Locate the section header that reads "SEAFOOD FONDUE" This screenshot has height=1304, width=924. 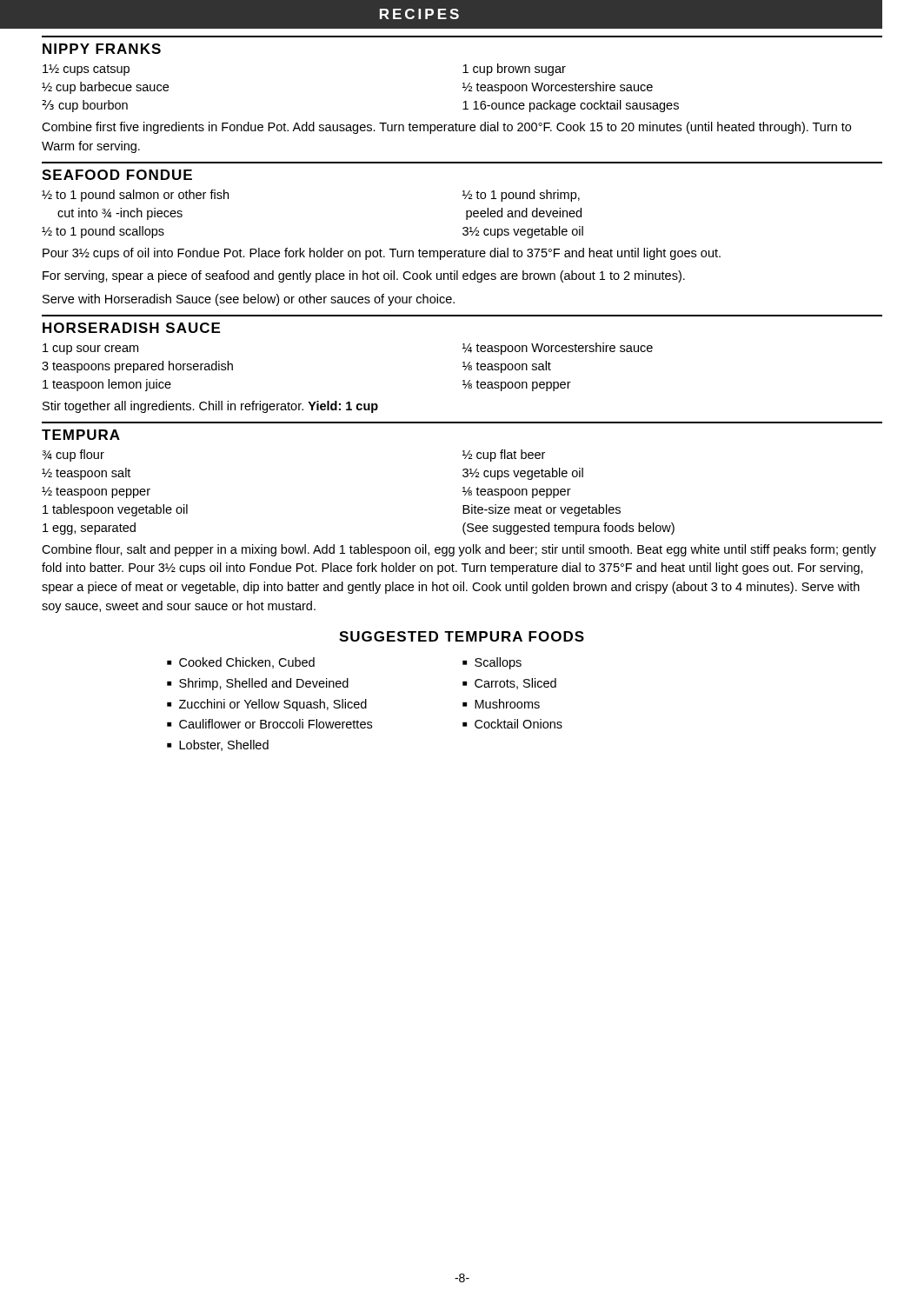pos(118,175)
